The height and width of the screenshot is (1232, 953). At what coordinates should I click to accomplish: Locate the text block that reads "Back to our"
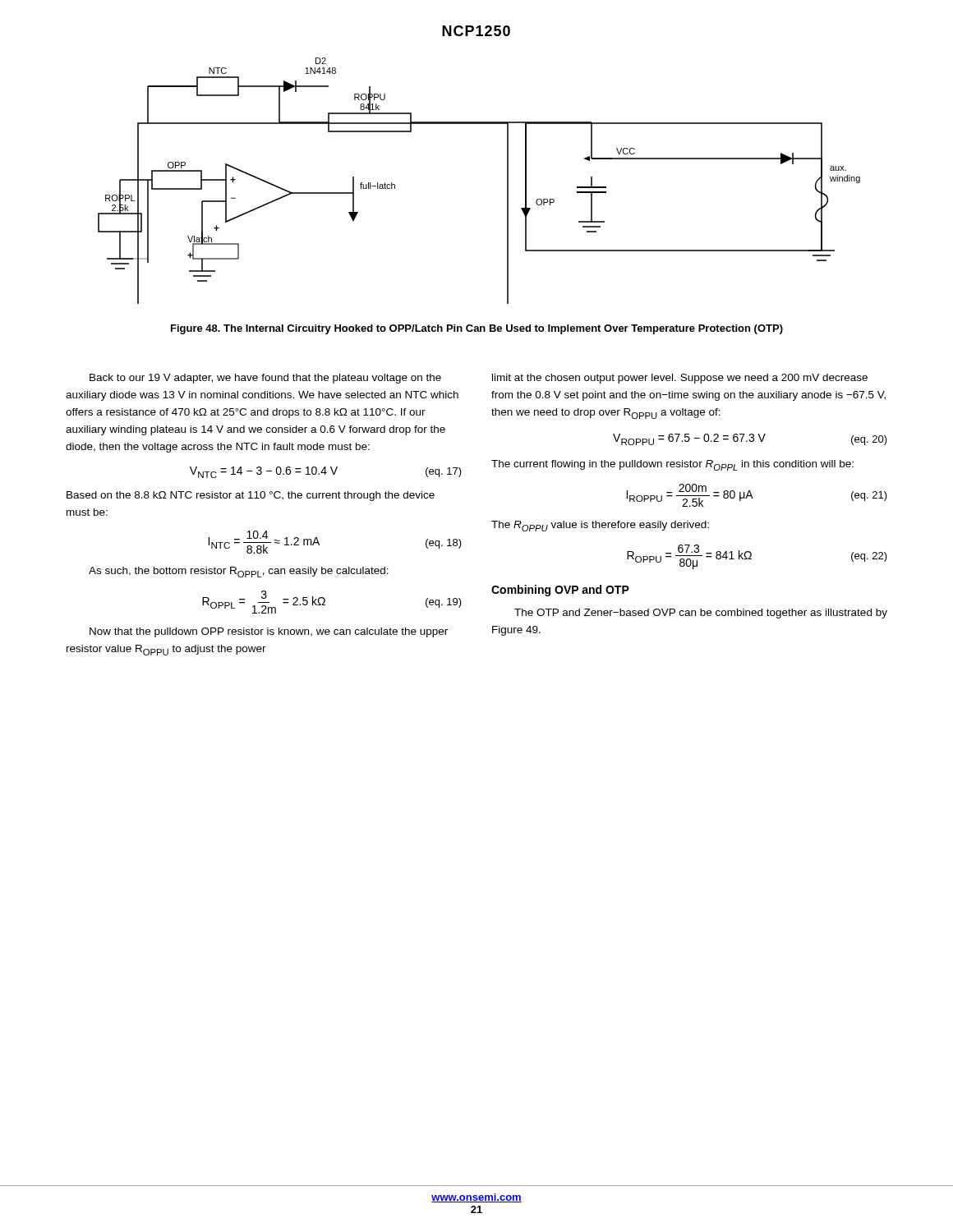pyautogui.click(x=264, y=413)
